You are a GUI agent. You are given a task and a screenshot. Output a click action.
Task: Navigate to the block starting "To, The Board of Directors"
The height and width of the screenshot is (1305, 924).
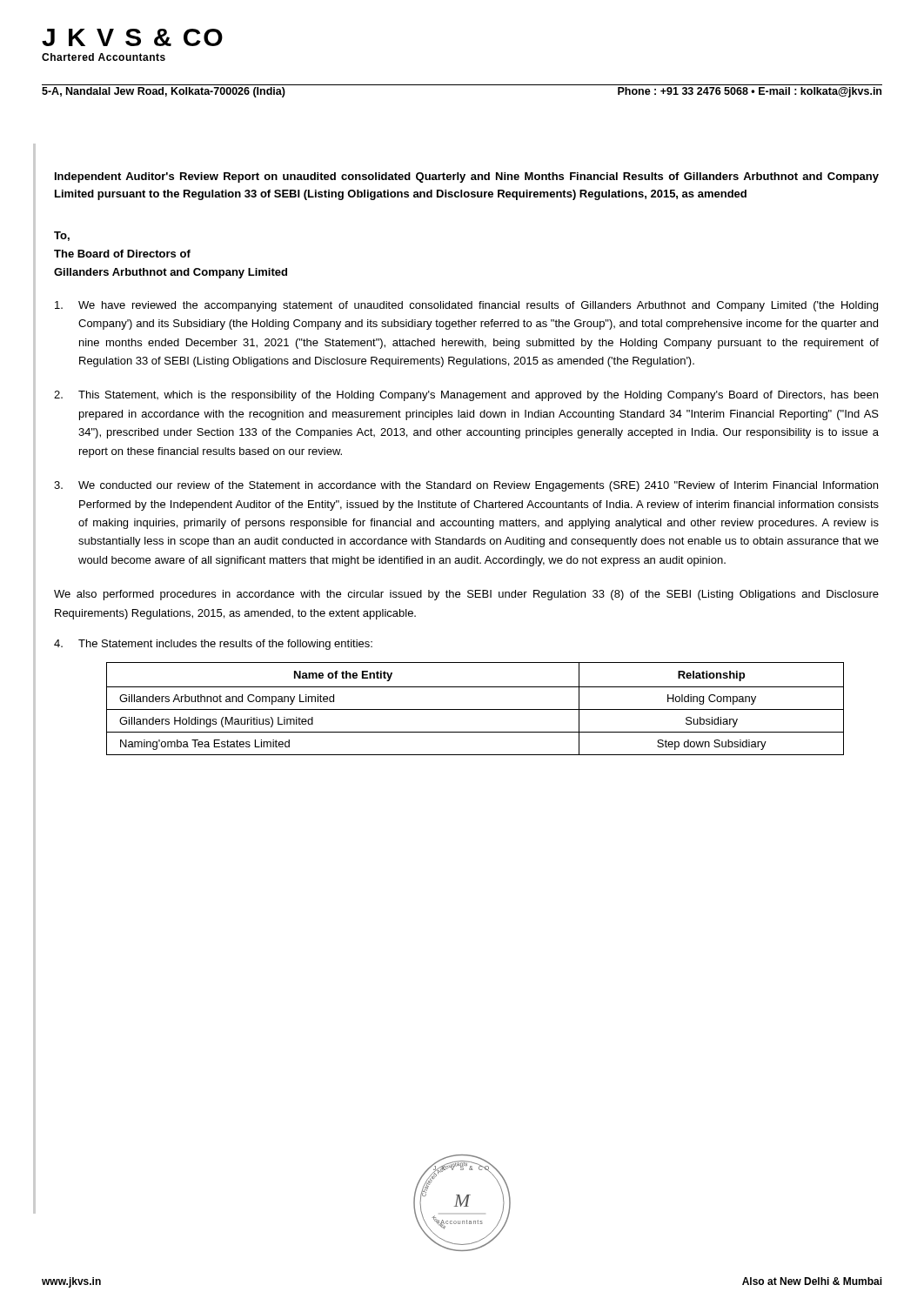[62, 236]
